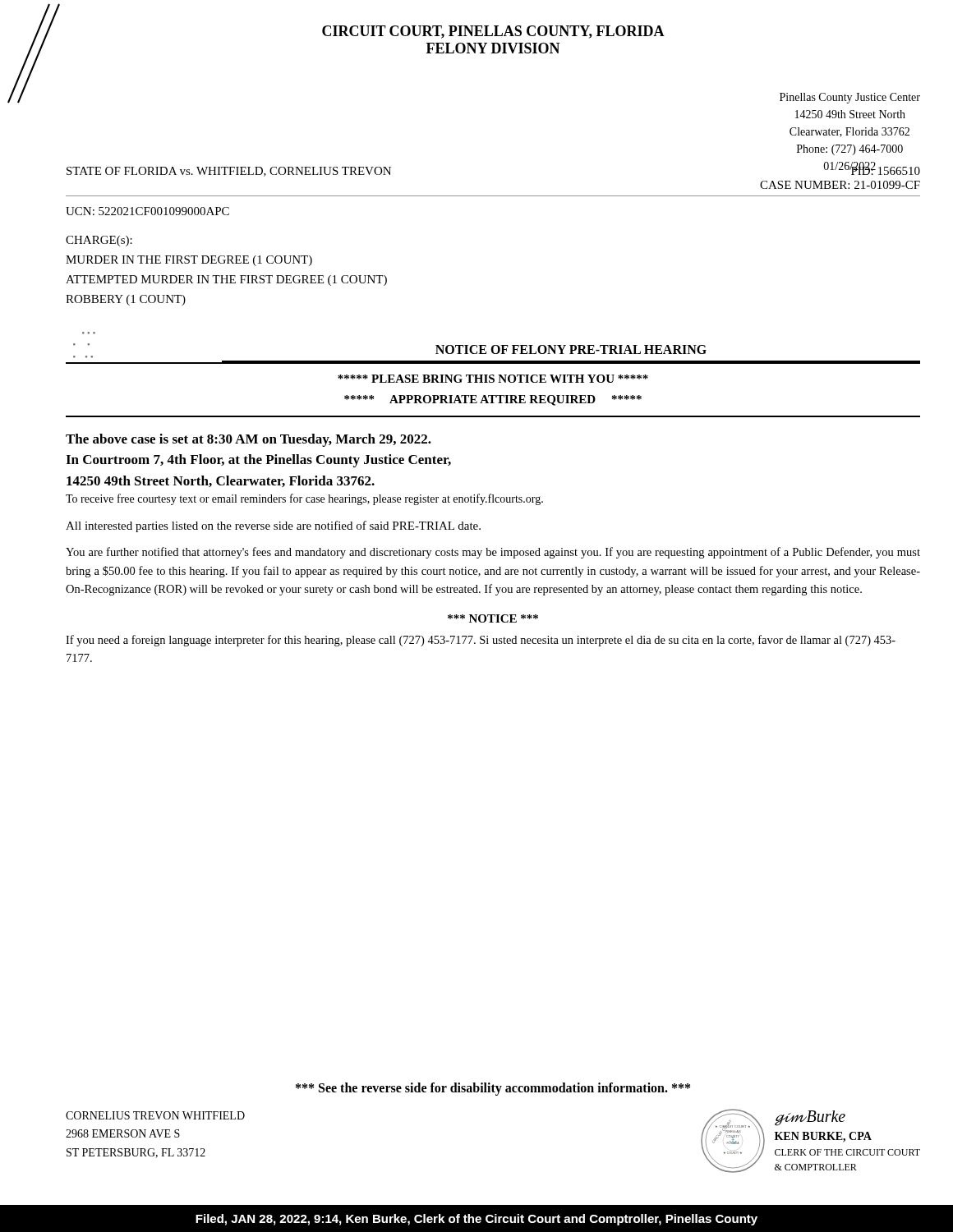Click on the element starting "NOTICE OF FELONY PRE-TRIAL HEARING"
The width and height of the screenshot is (953, 1232).
(x=571, y=349)
